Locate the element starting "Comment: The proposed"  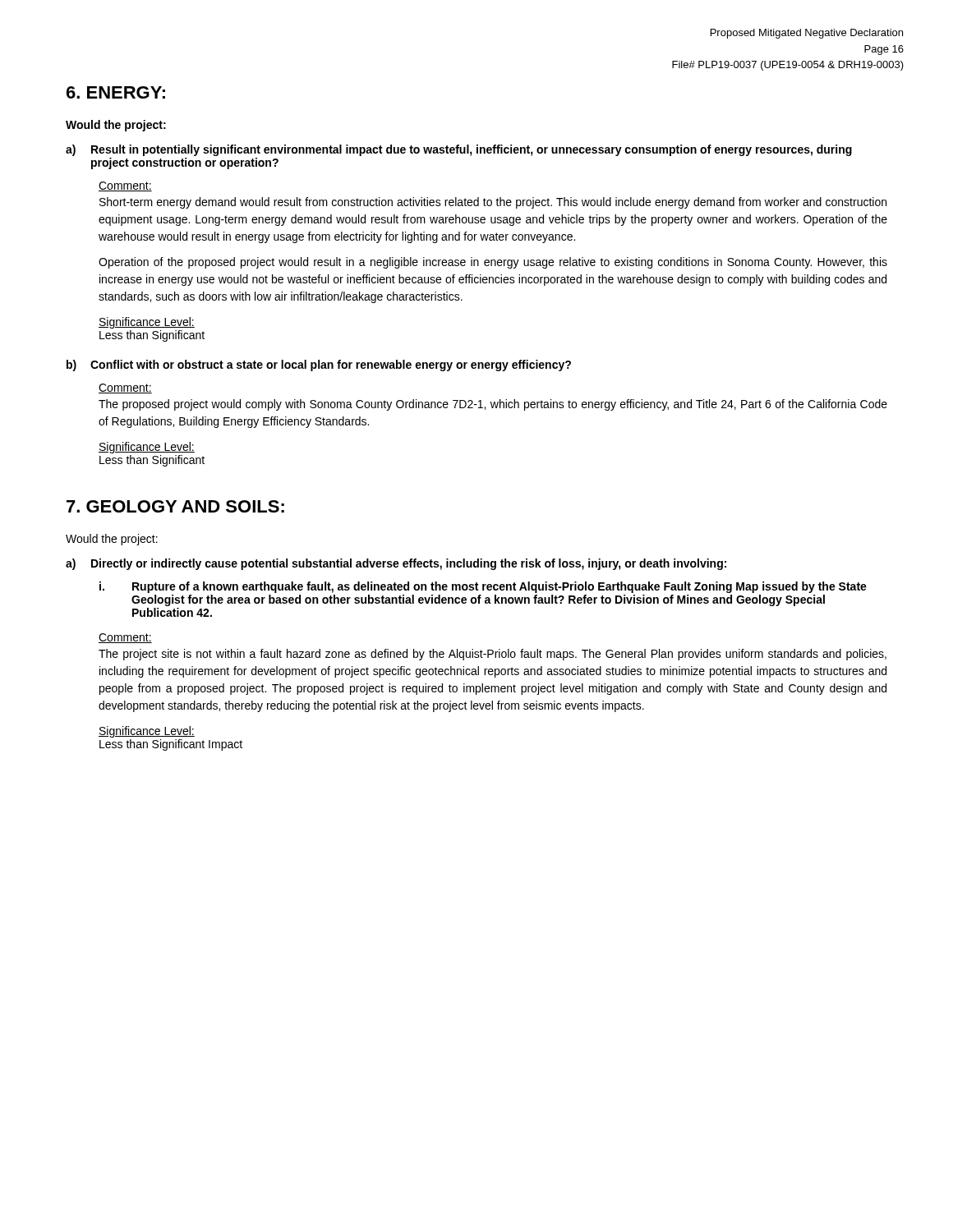[x=493, y=406]
